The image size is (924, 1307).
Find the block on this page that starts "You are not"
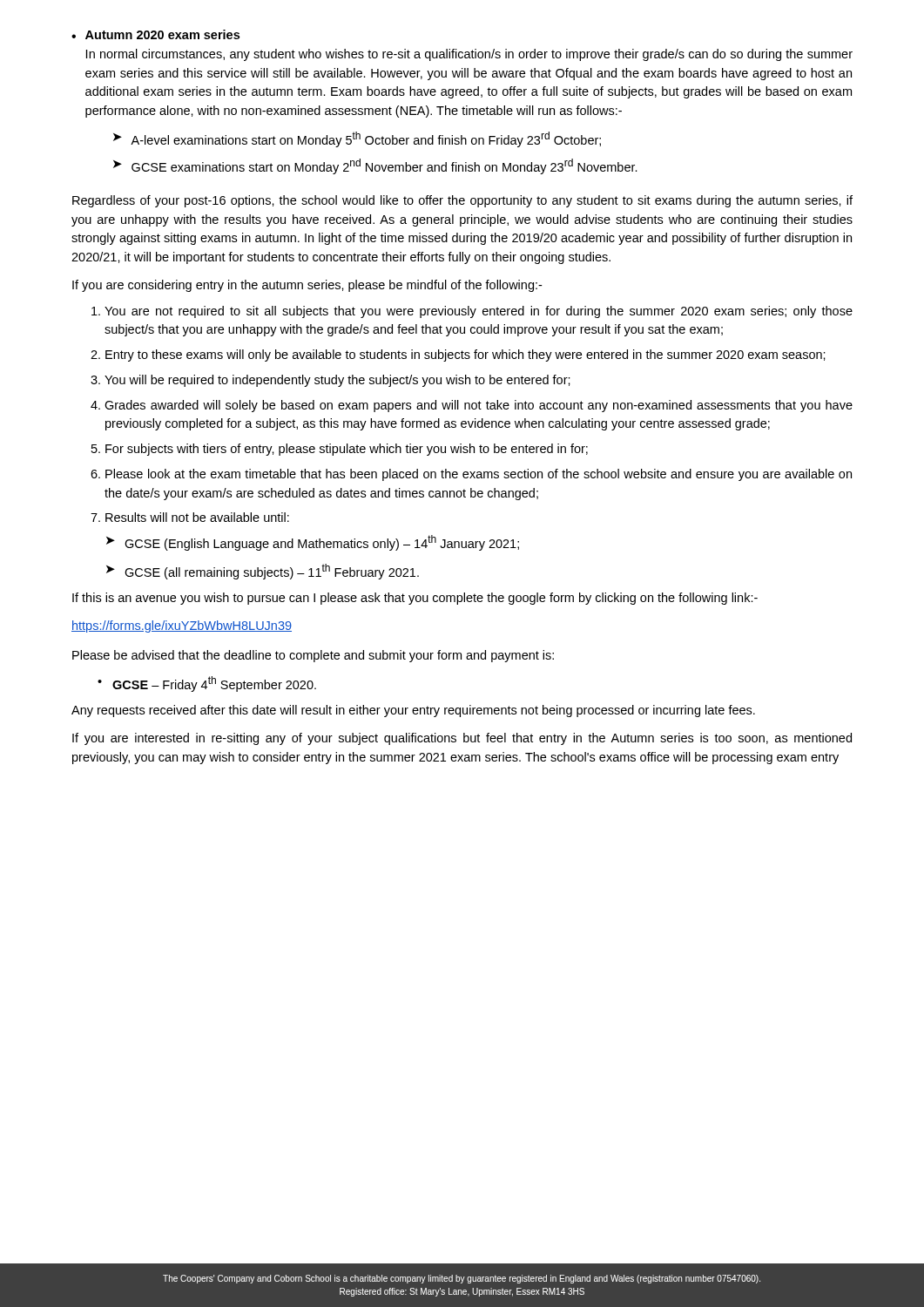[462, 442]
